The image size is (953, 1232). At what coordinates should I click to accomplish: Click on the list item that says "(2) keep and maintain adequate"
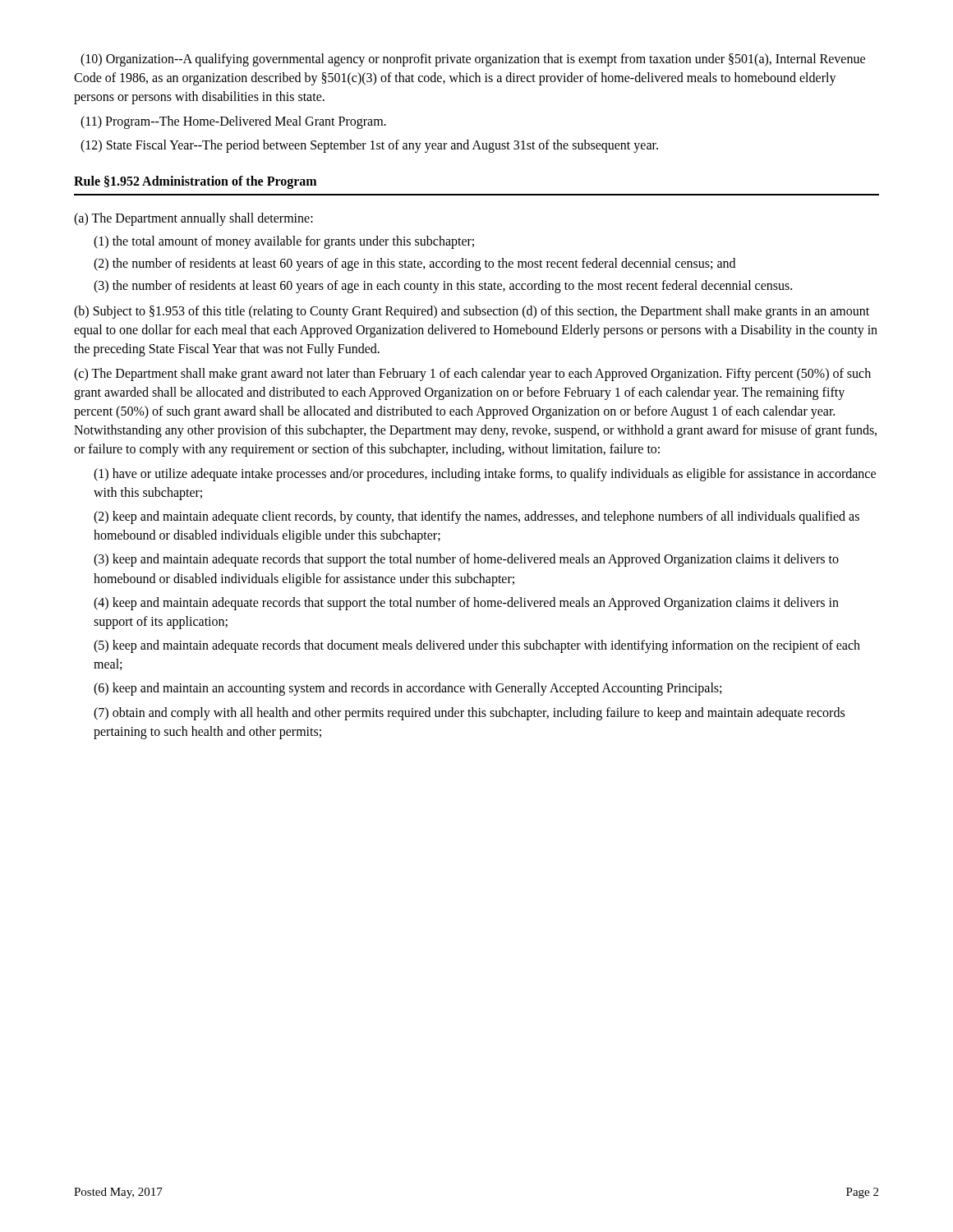[x=477, y=526]
